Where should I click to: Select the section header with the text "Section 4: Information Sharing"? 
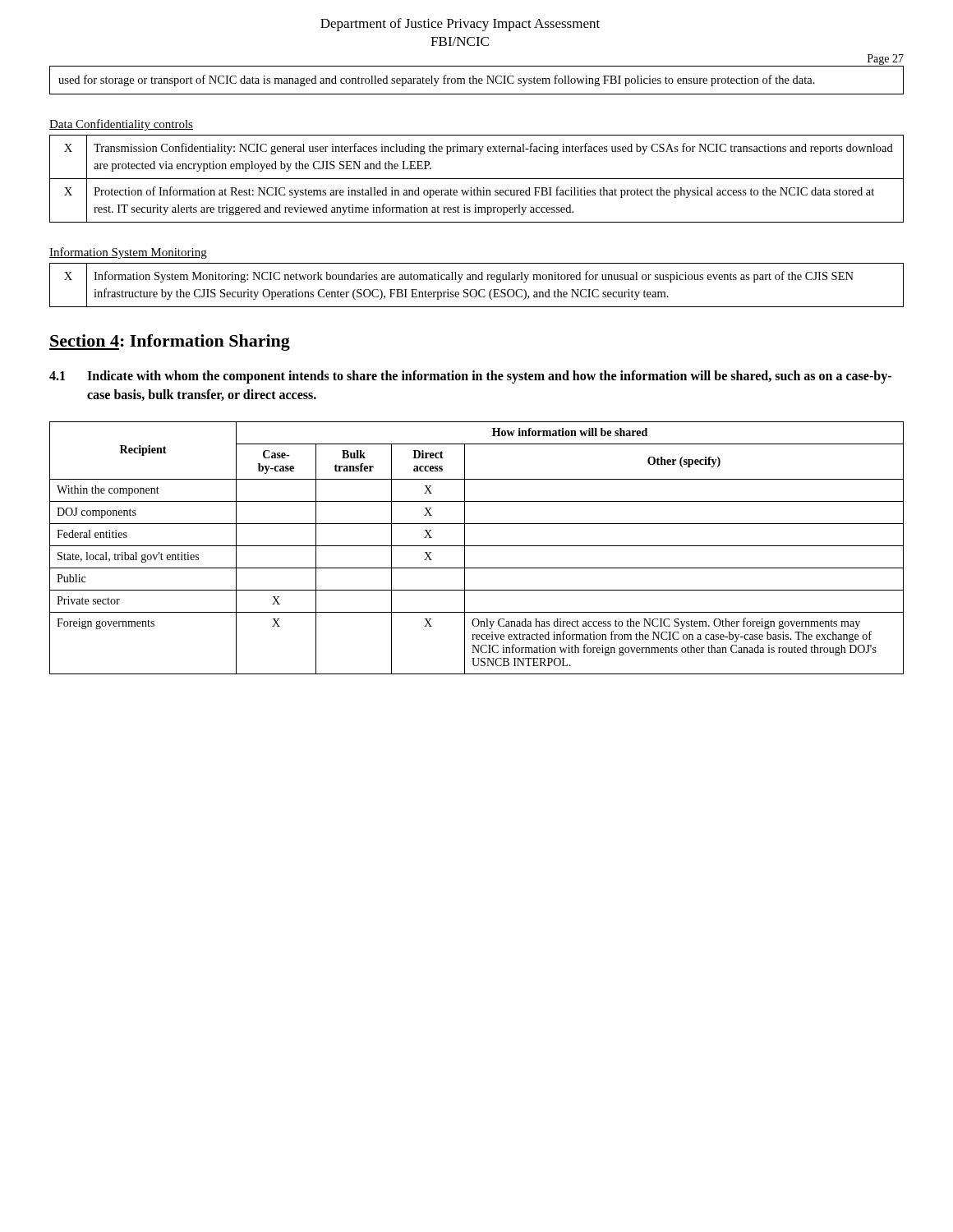(170, 341)
